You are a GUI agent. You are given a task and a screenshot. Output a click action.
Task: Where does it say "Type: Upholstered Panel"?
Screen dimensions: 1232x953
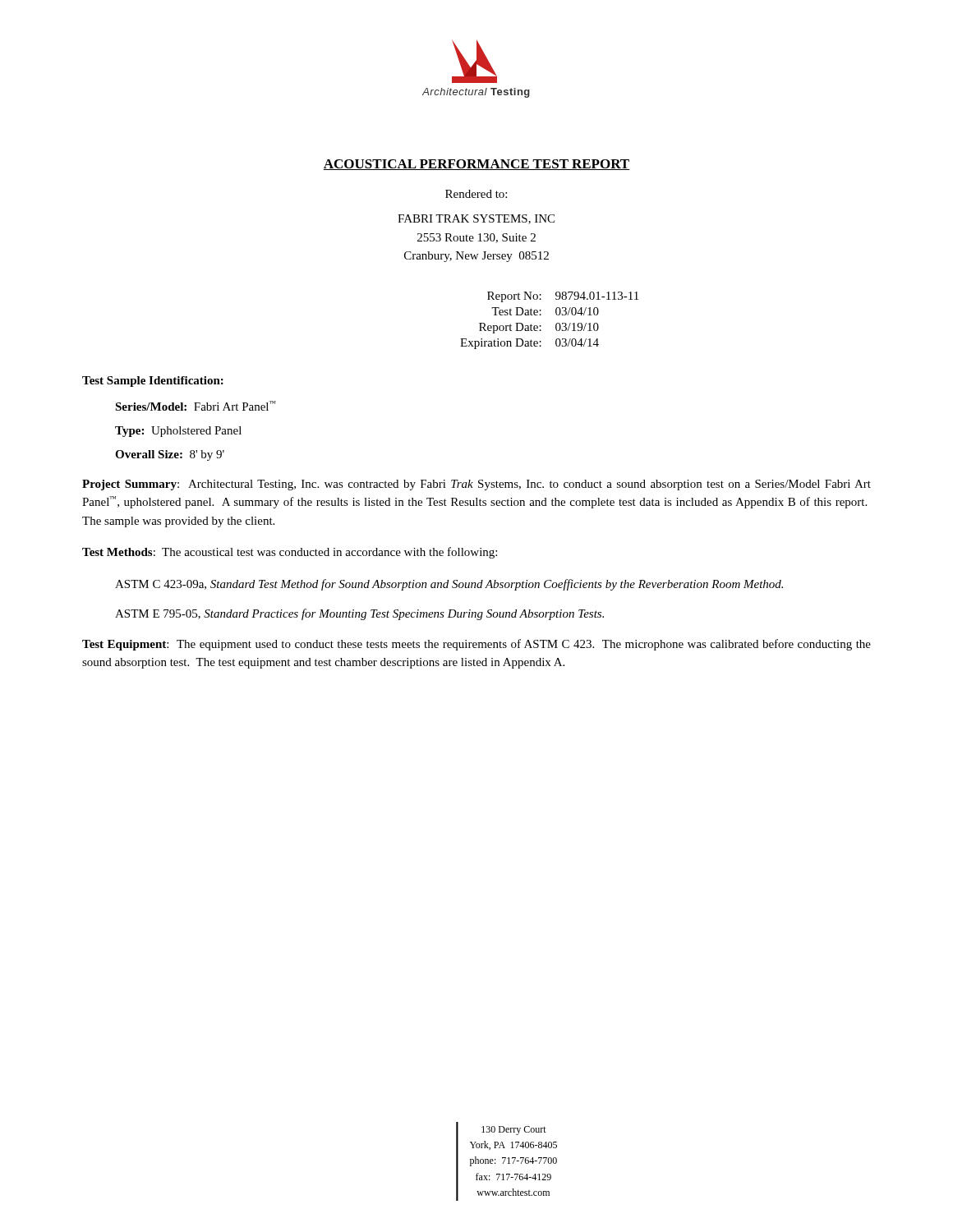[x=178, y=430]
